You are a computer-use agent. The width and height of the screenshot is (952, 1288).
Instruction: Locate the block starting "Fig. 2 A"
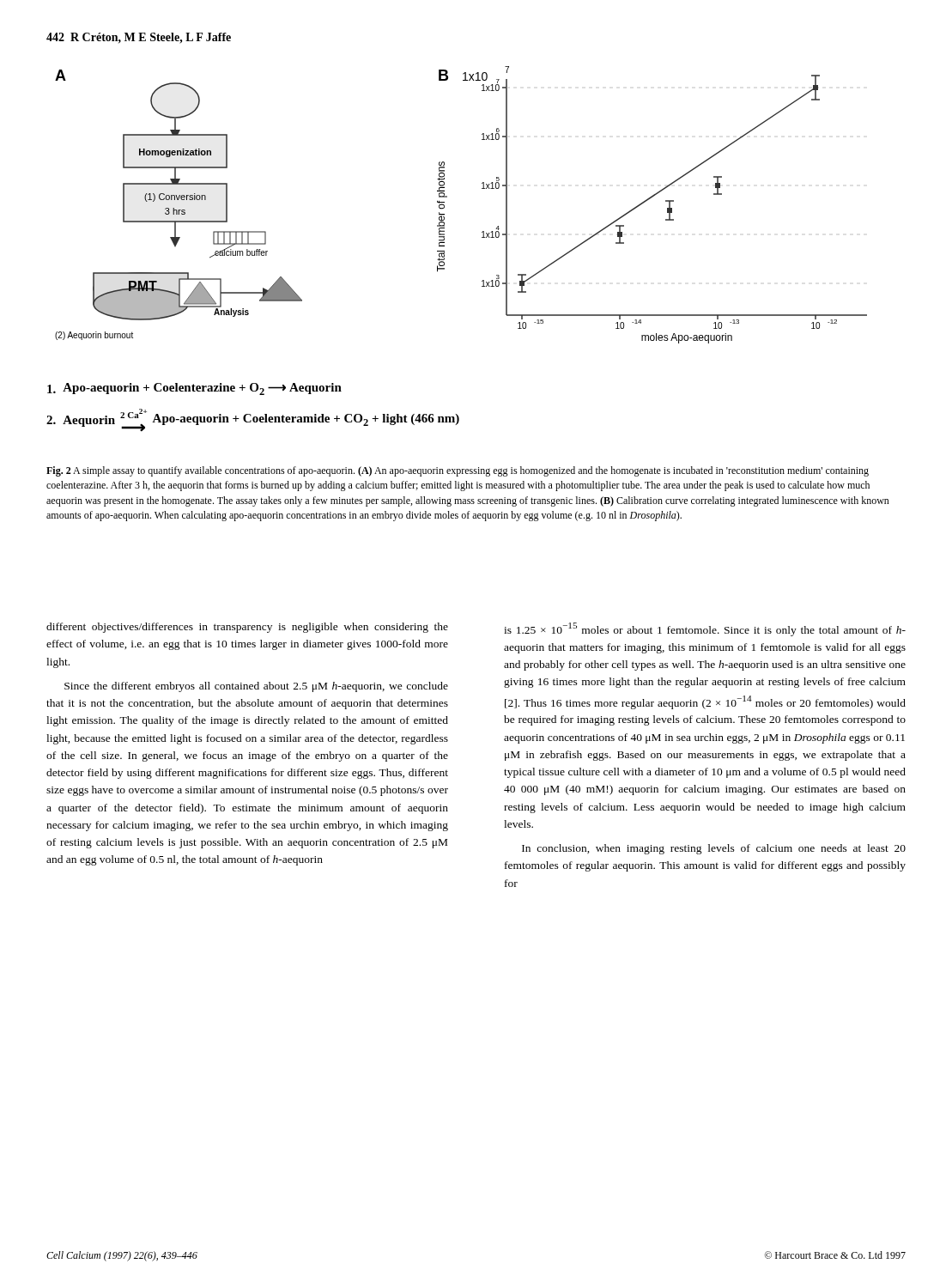(x=468, y=493)
